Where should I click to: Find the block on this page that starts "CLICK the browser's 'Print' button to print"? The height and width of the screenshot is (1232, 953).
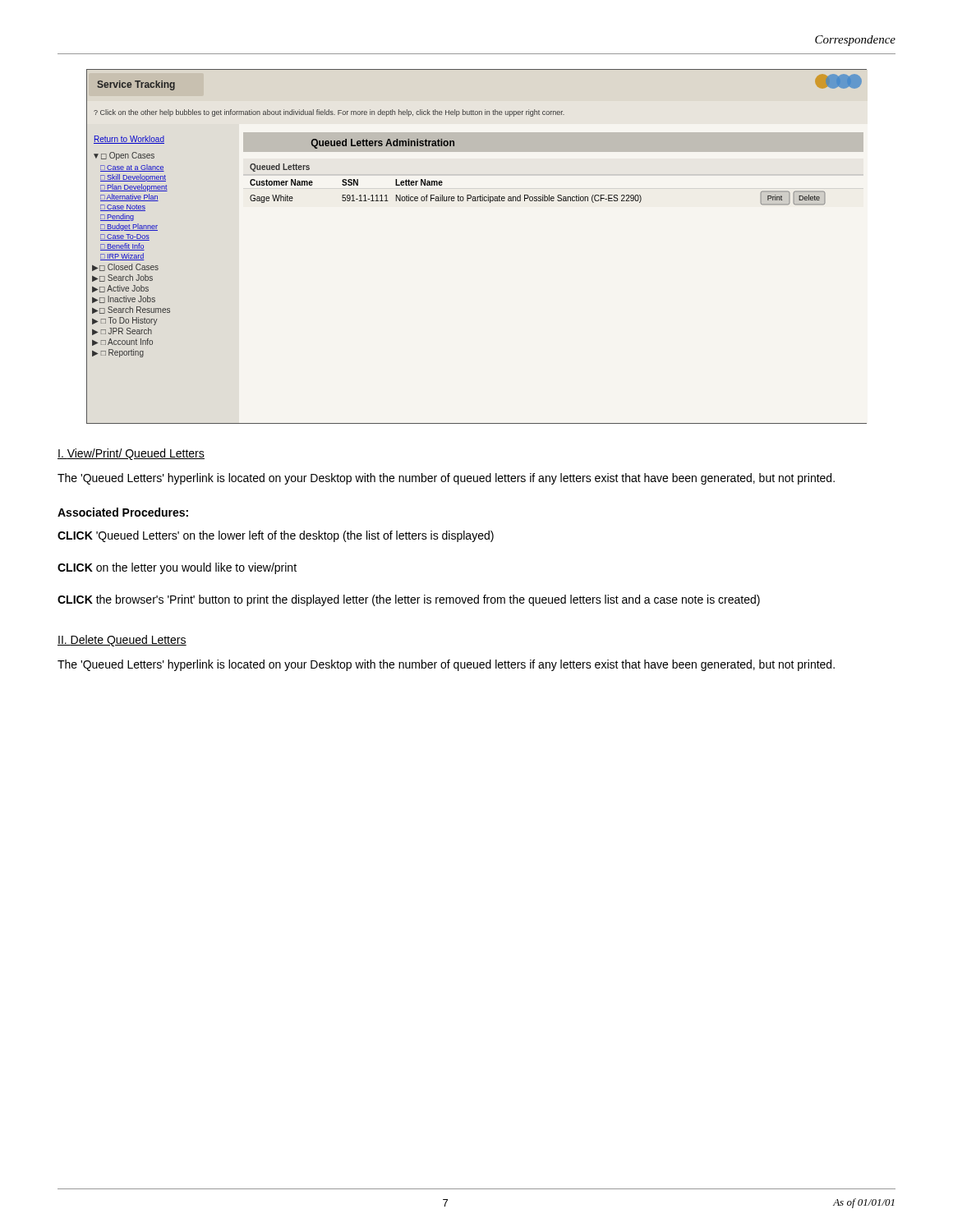(409, 599)
